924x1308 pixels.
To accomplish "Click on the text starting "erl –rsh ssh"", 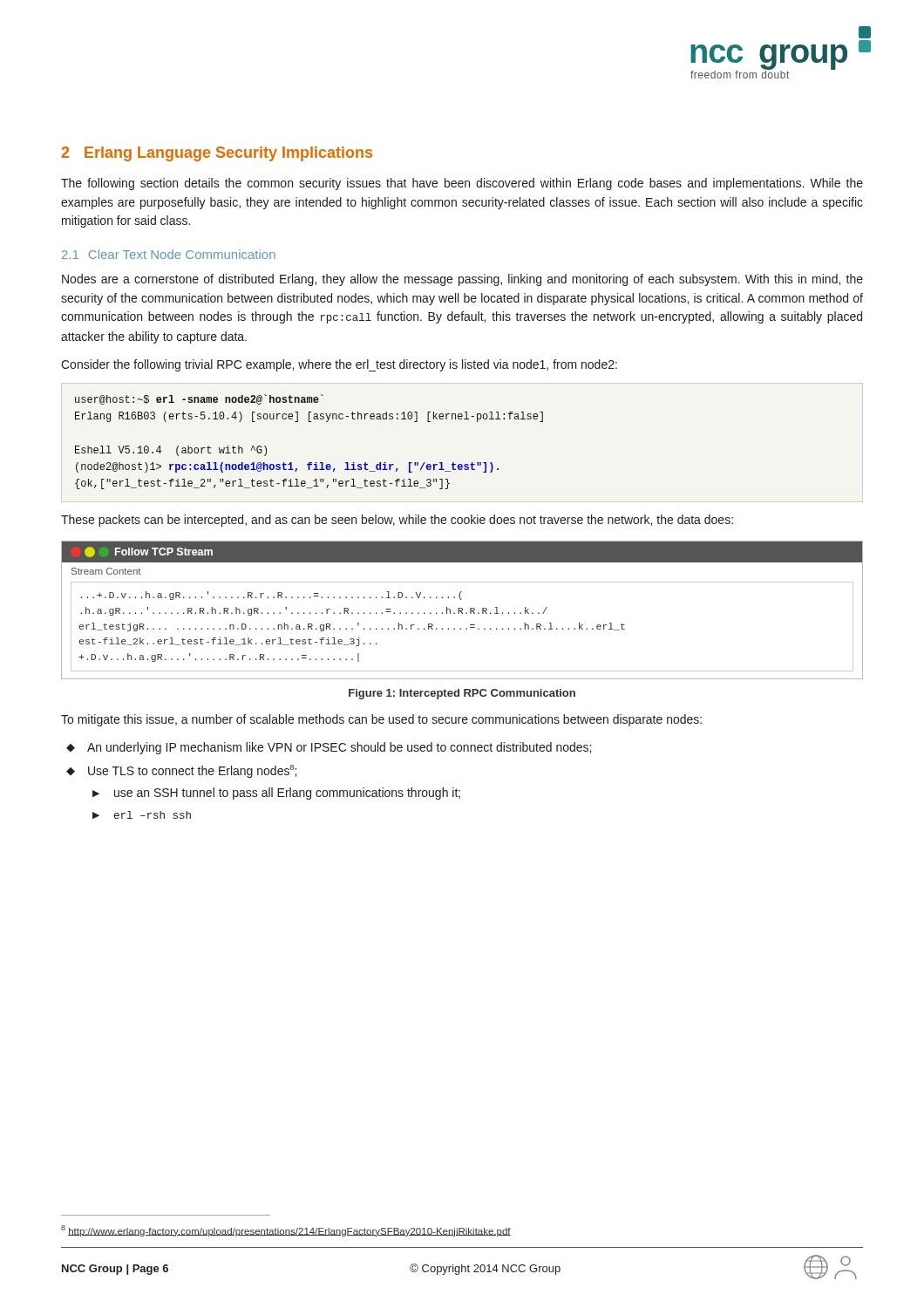I will tap(153, 816).
